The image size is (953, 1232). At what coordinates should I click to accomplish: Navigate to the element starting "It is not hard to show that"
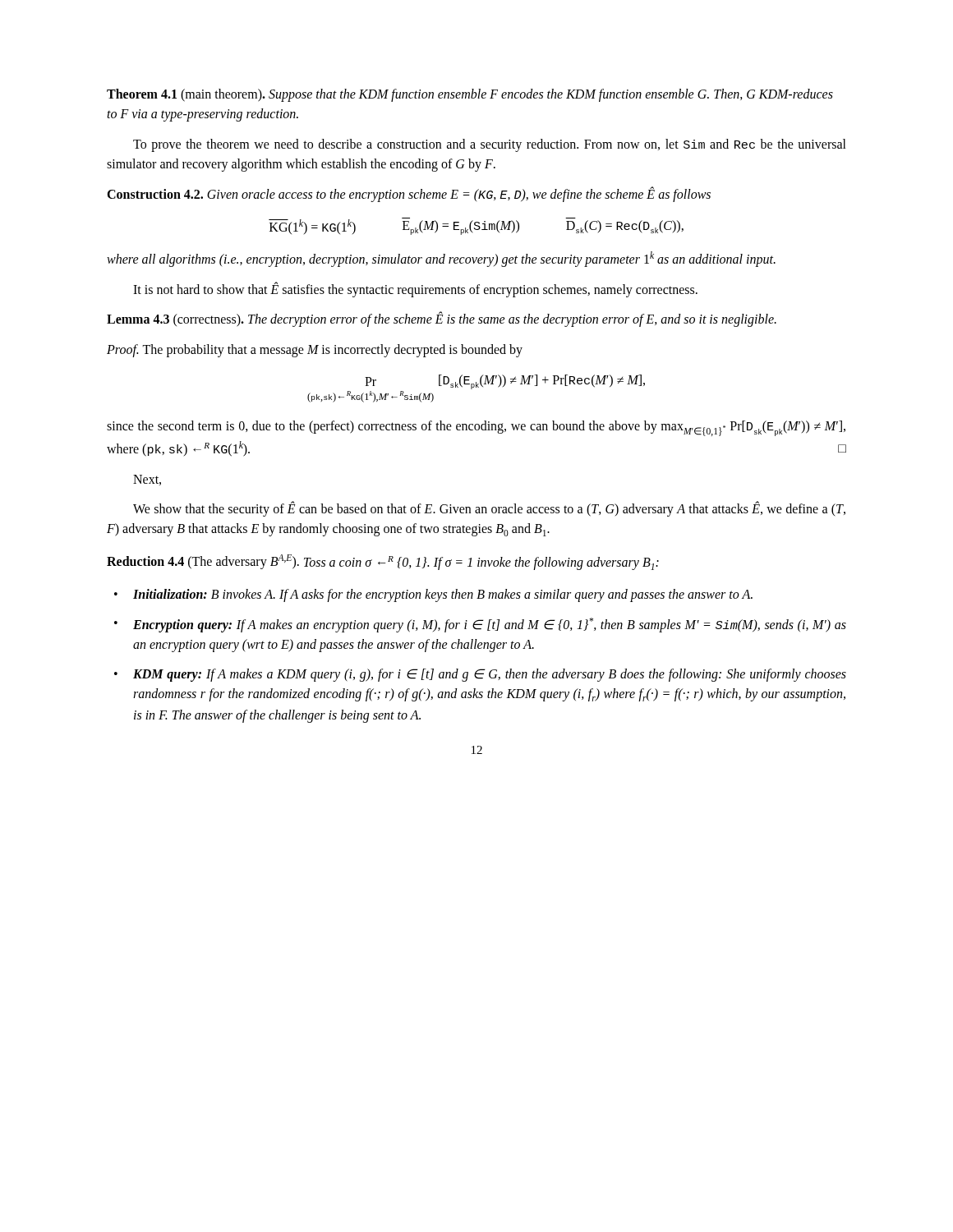point(476,290)
